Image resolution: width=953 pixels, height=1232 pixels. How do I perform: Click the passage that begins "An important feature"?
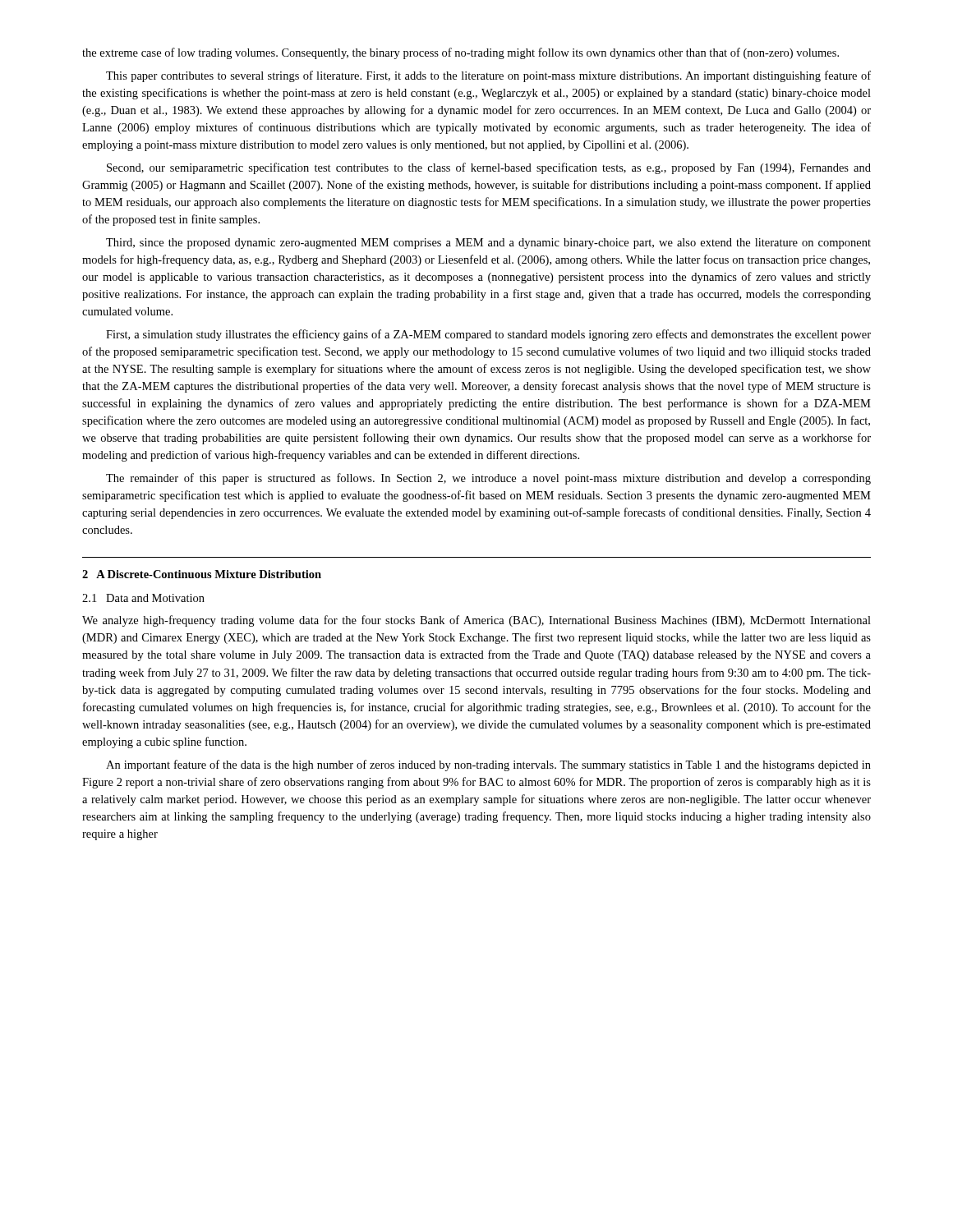point(476,799)
